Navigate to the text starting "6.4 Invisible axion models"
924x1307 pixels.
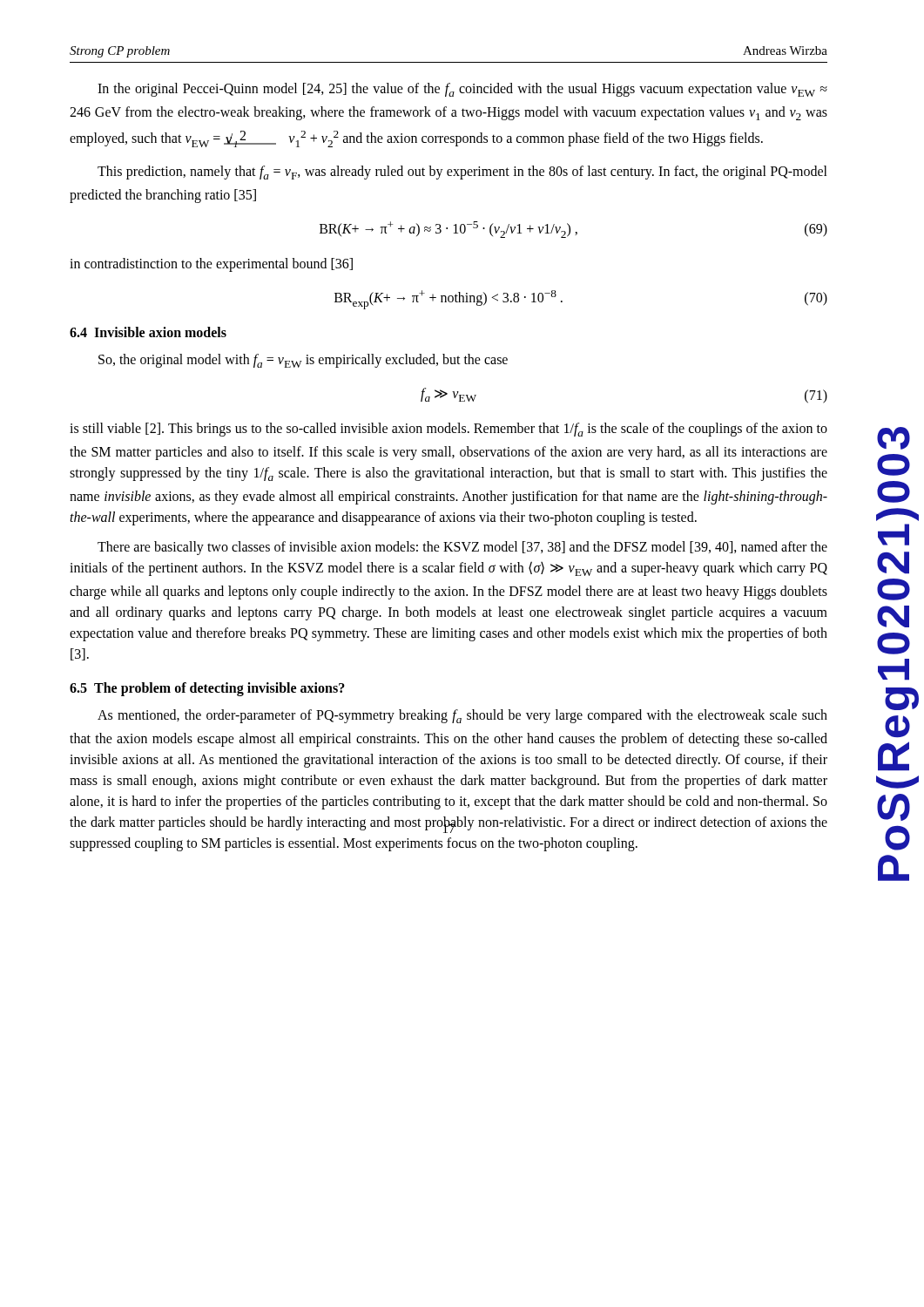148,333
